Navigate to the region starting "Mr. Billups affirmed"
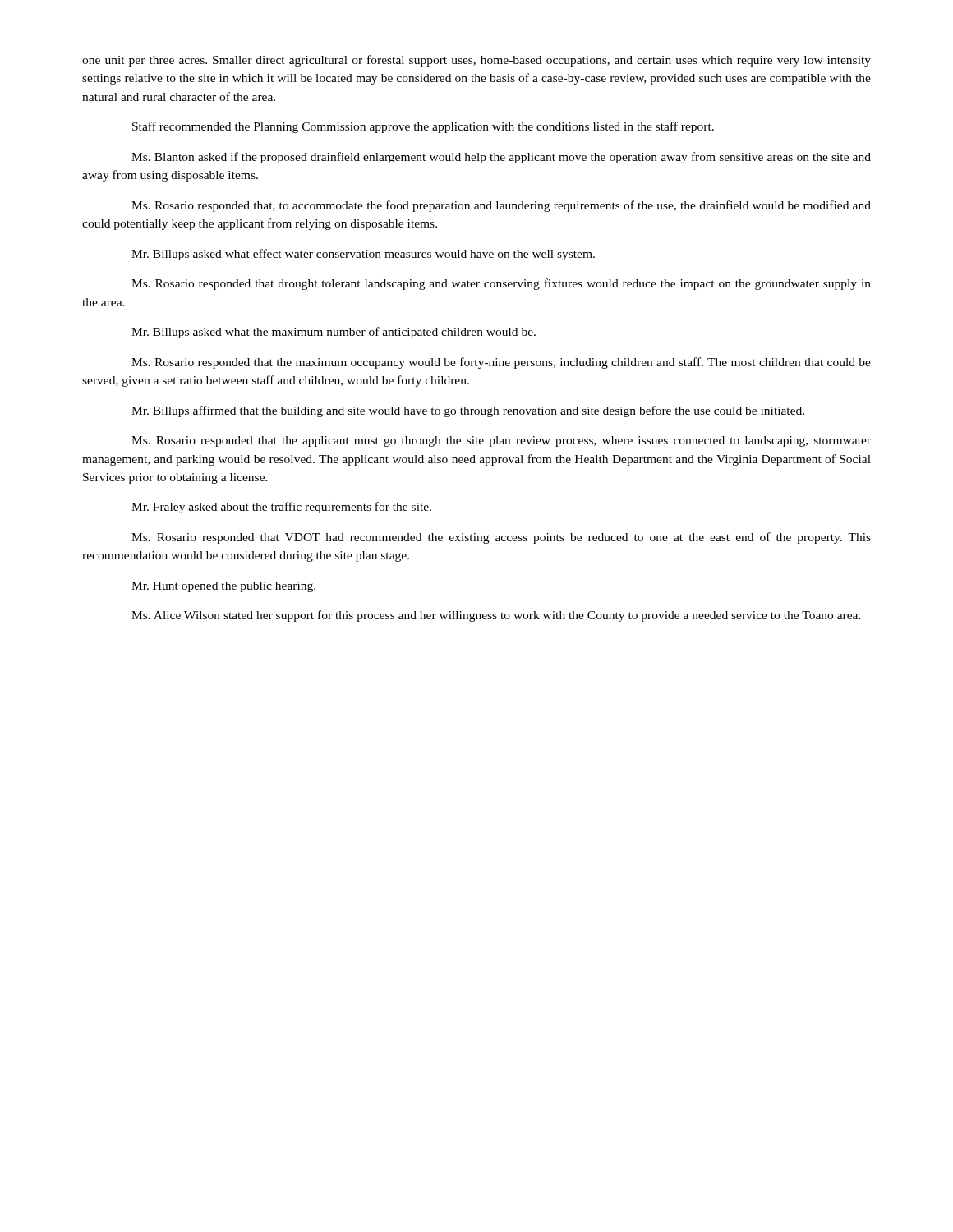This screenshot has width=953, height=1232. tap(468, 410)
